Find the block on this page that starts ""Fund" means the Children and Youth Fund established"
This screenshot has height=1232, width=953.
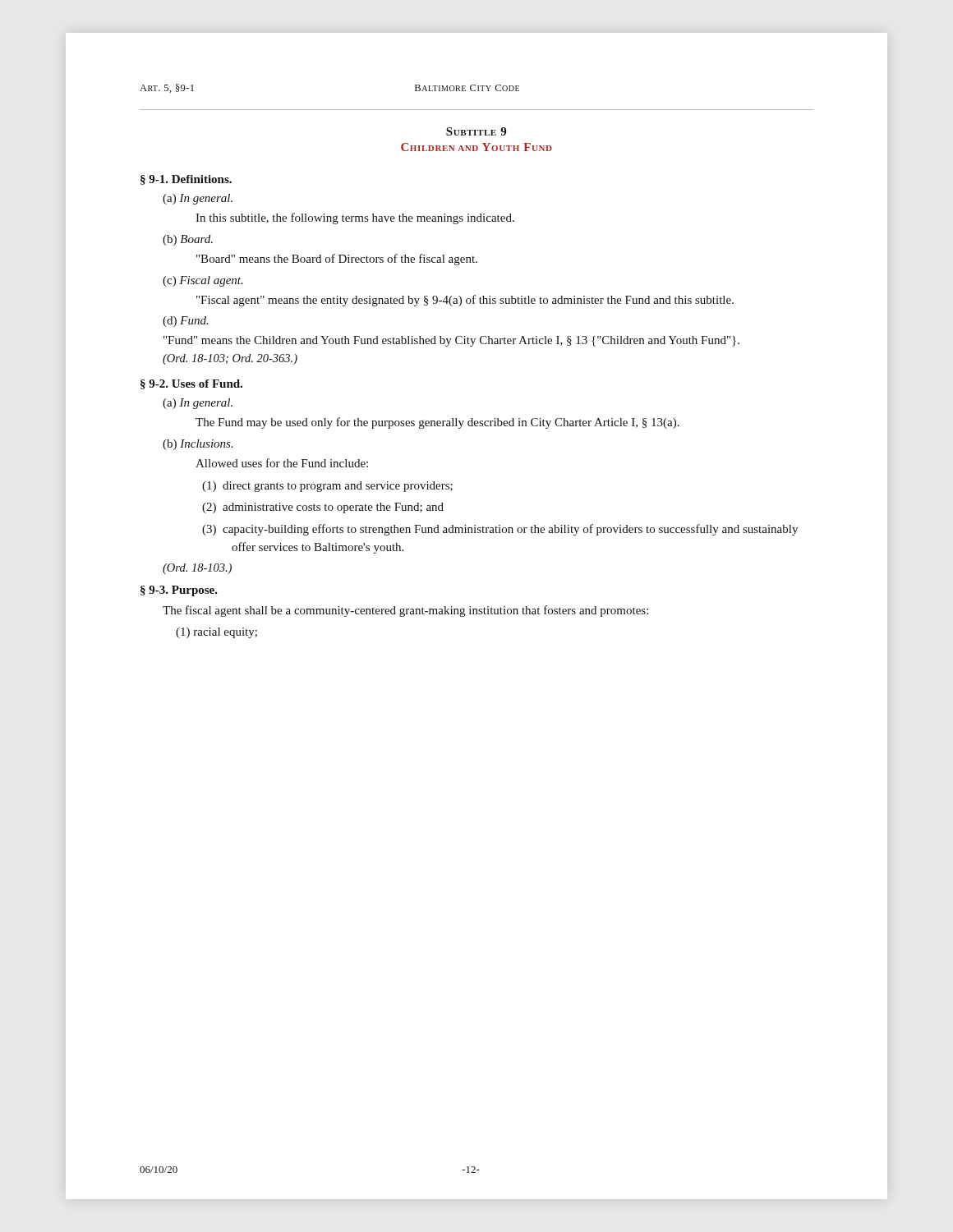pos(451,340)
